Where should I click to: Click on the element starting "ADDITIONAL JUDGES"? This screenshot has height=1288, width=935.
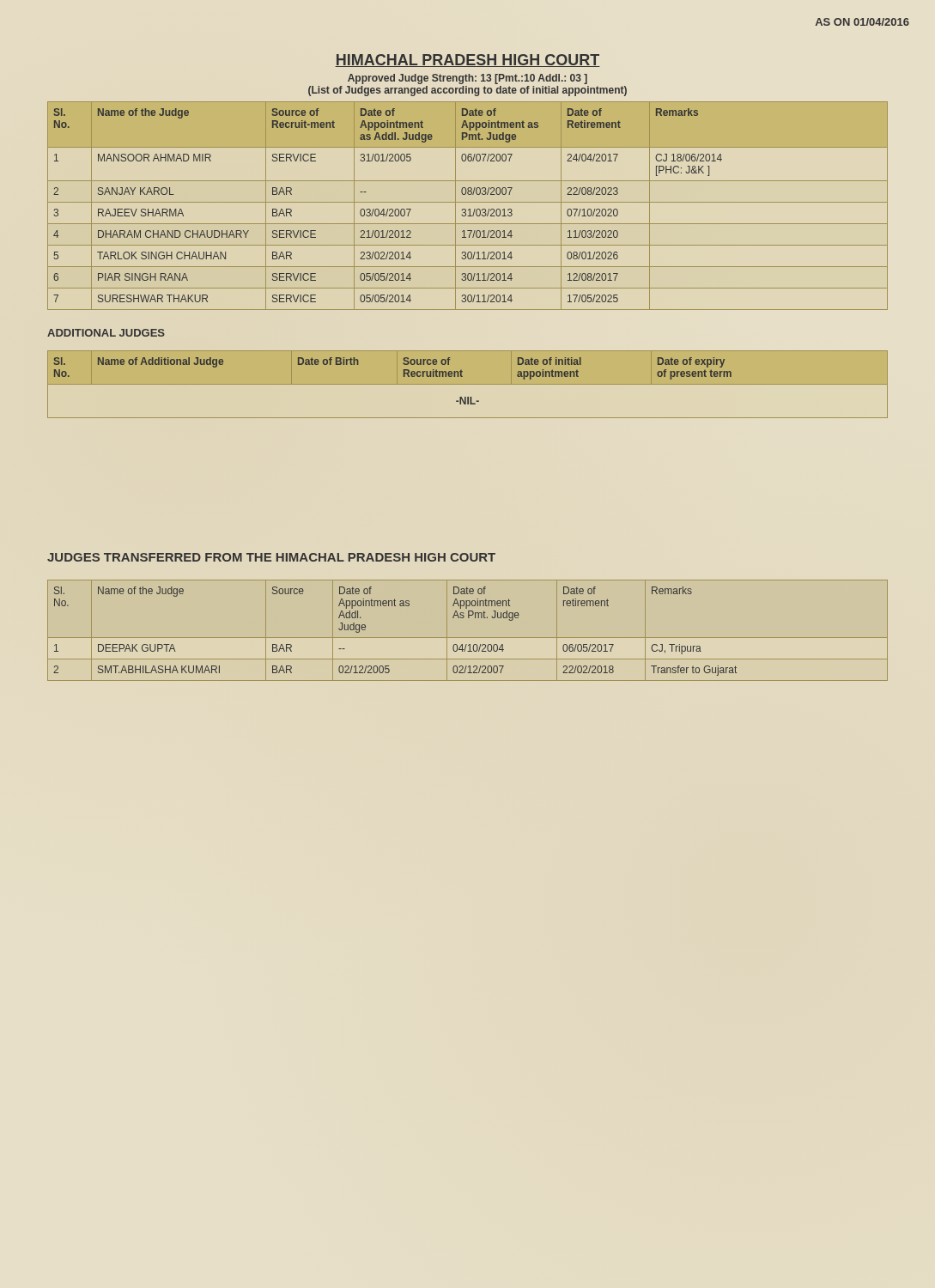click(x=106, y=333)
